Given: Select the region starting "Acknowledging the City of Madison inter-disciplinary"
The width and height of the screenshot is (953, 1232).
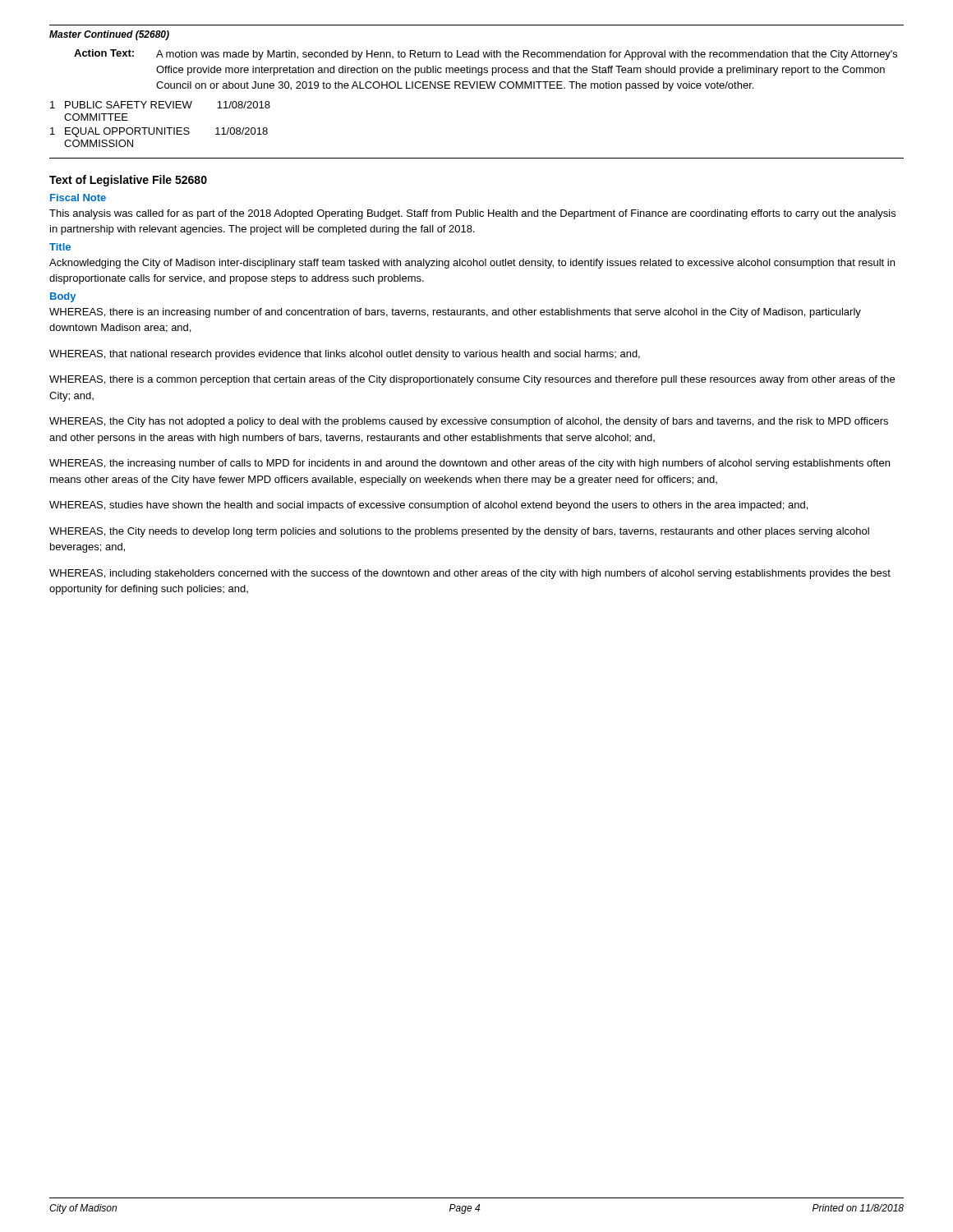Looking at the screenshot, I should point(472,270).
